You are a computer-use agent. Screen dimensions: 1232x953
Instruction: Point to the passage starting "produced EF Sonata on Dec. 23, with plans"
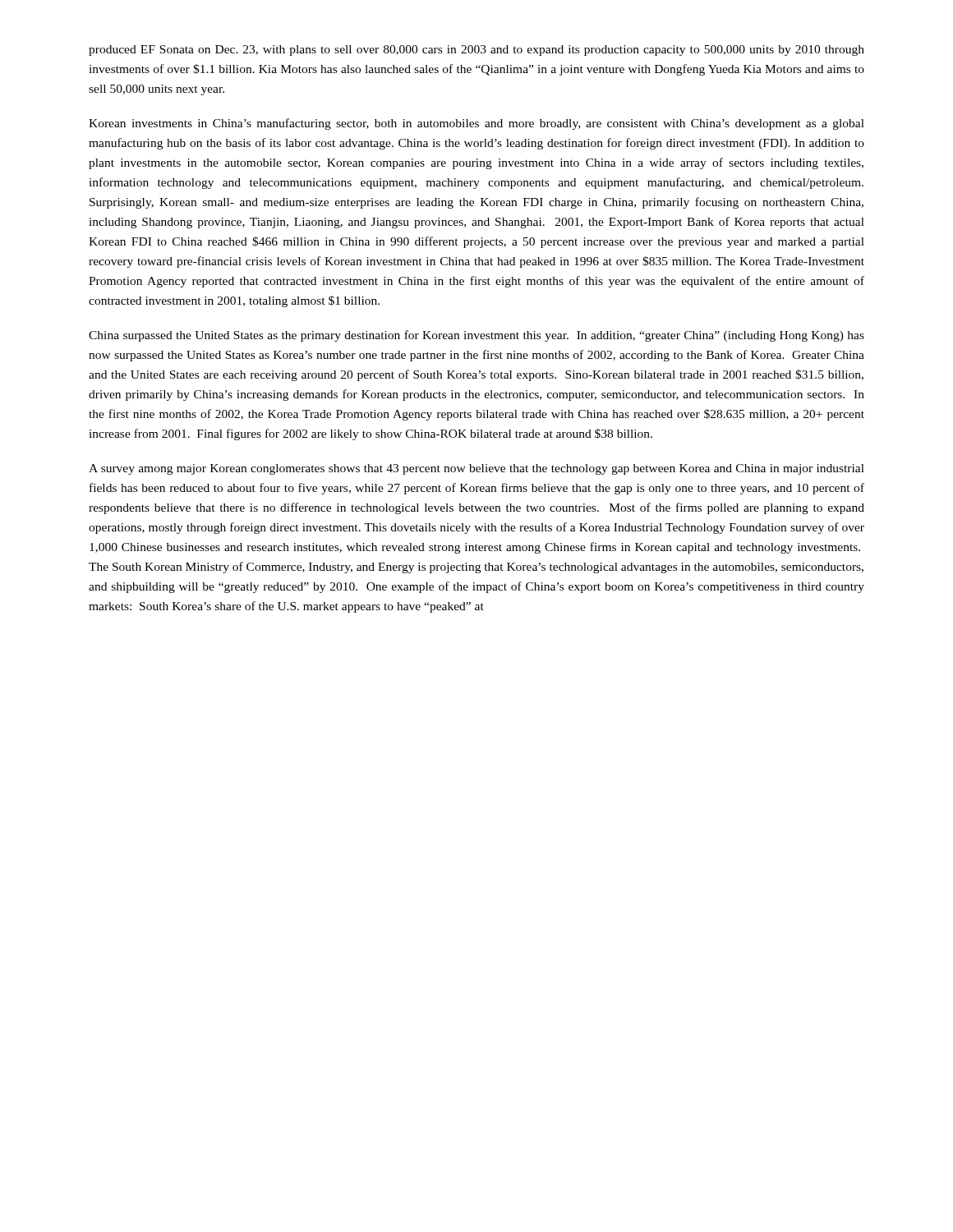476,69
